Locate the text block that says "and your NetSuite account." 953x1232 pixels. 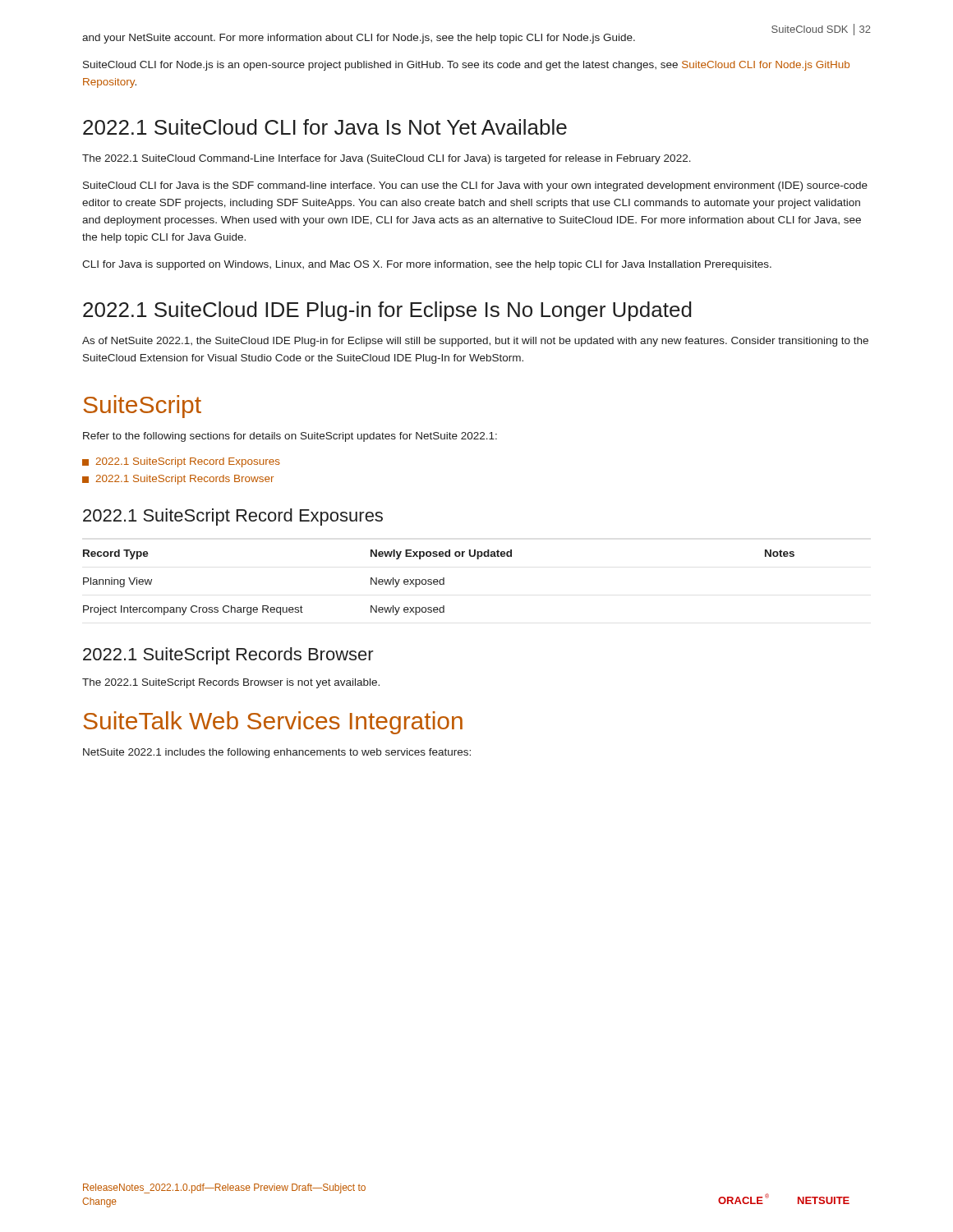[x=476, y=38]
